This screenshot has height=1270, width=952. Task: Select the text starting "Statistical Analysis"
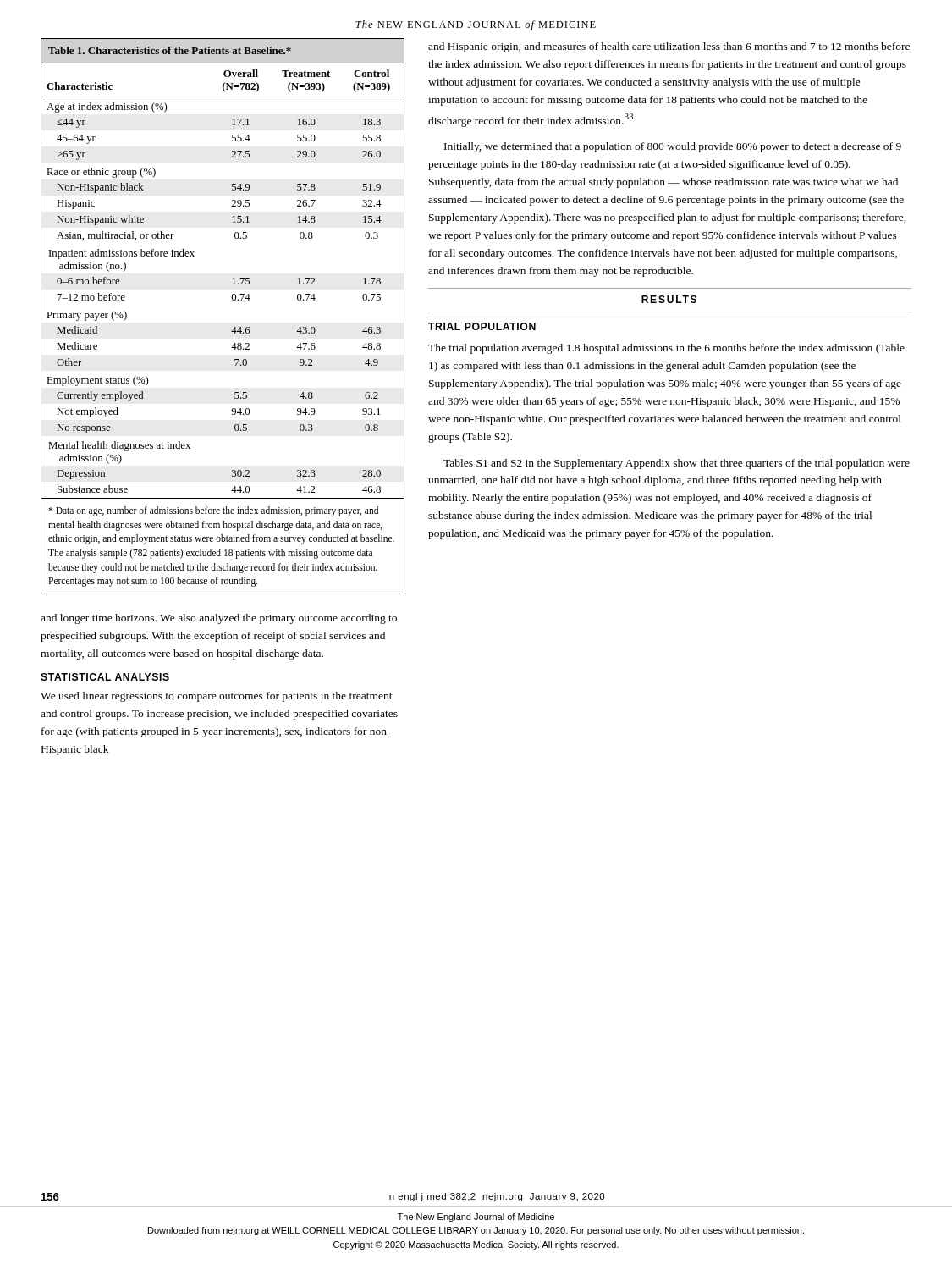(105, 677)
